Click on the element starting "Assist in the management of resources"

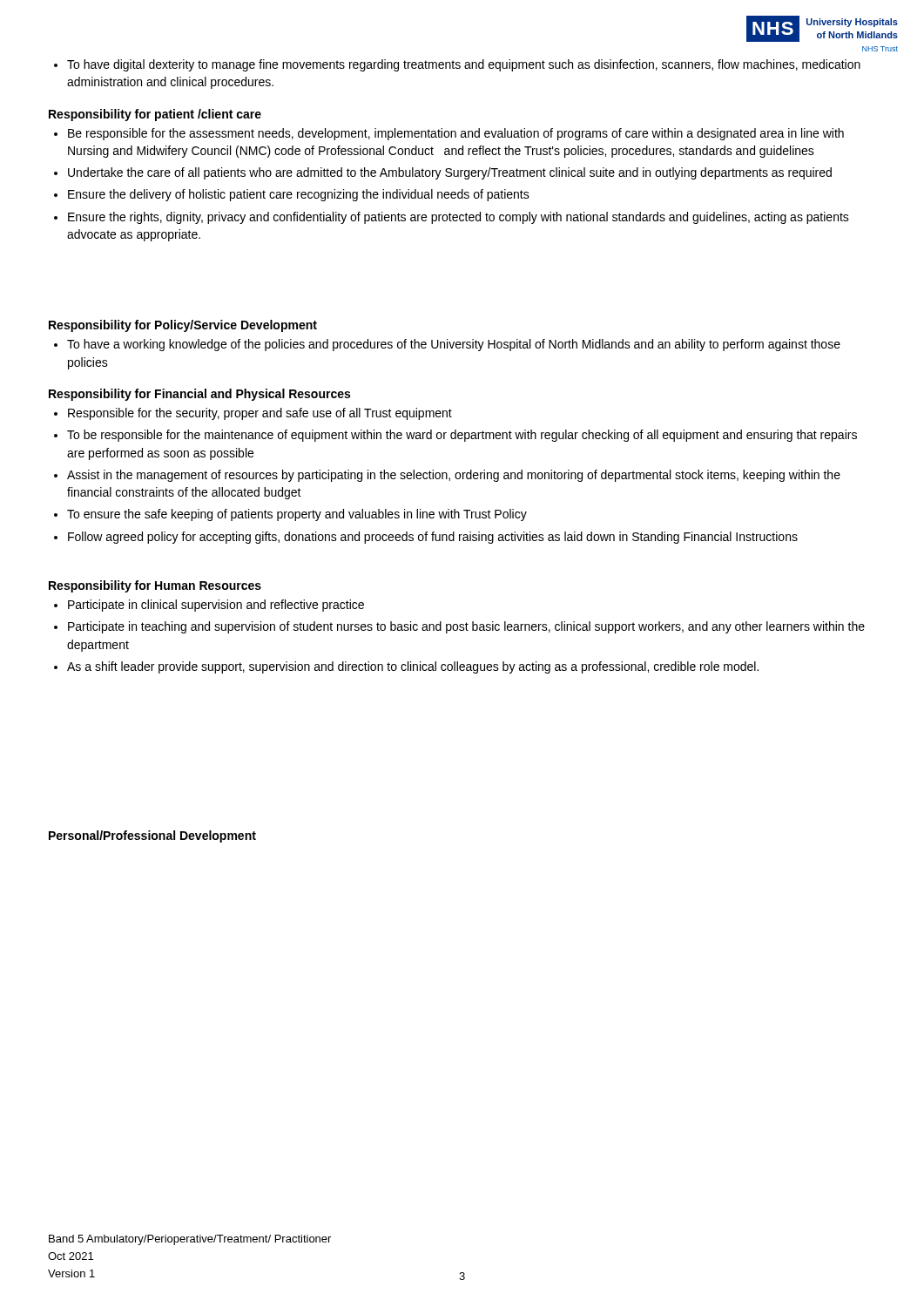(472, 484)
